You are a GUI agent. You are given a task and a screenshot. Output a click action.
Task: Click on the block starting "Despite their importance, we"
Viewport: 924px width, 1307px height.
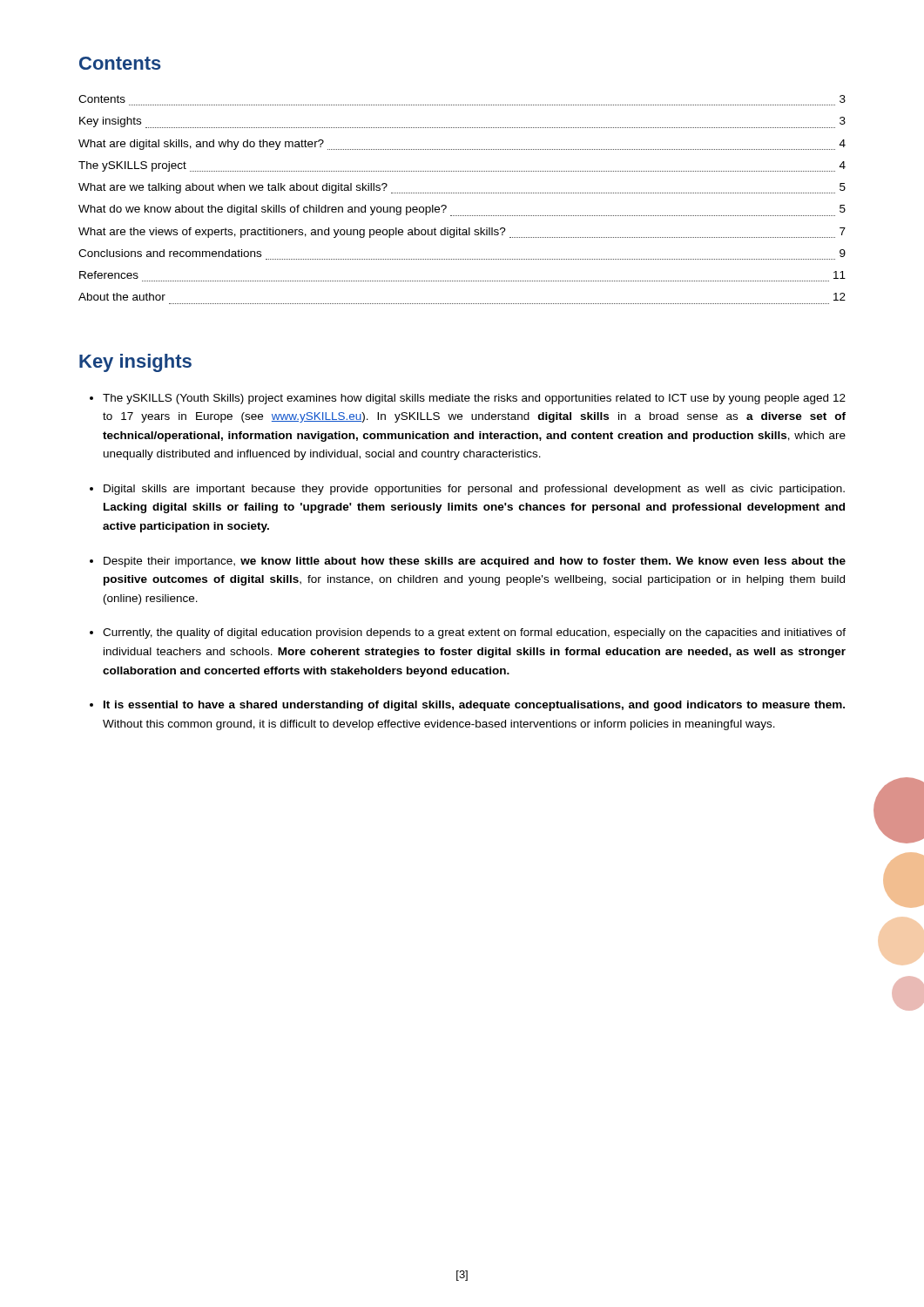pos(474,579)
